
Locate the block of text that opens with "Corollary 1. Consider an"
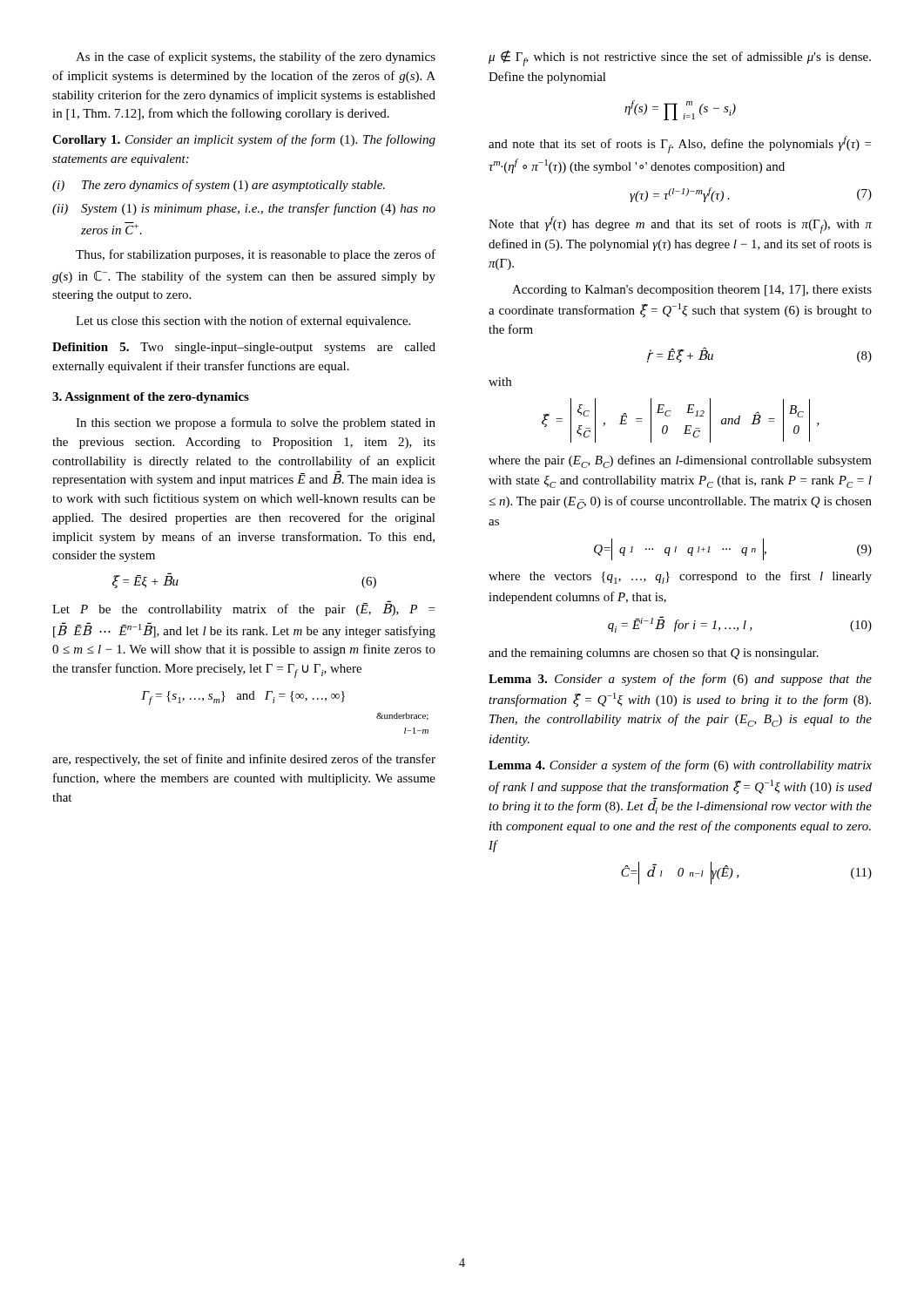tap(244, 150)
